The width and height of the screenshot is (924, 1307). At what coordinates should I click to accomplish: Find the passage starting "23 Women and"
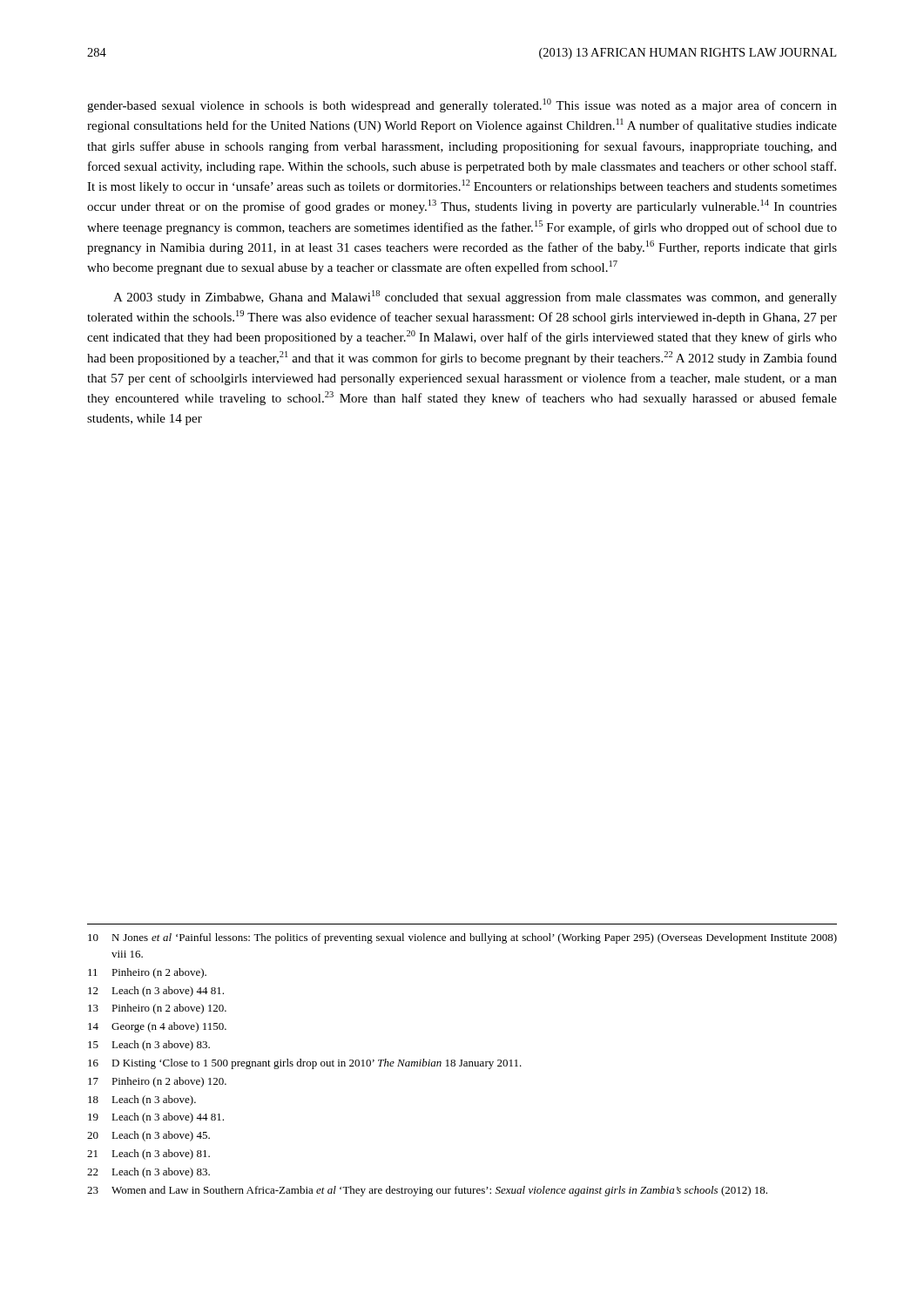(462, 1190)
